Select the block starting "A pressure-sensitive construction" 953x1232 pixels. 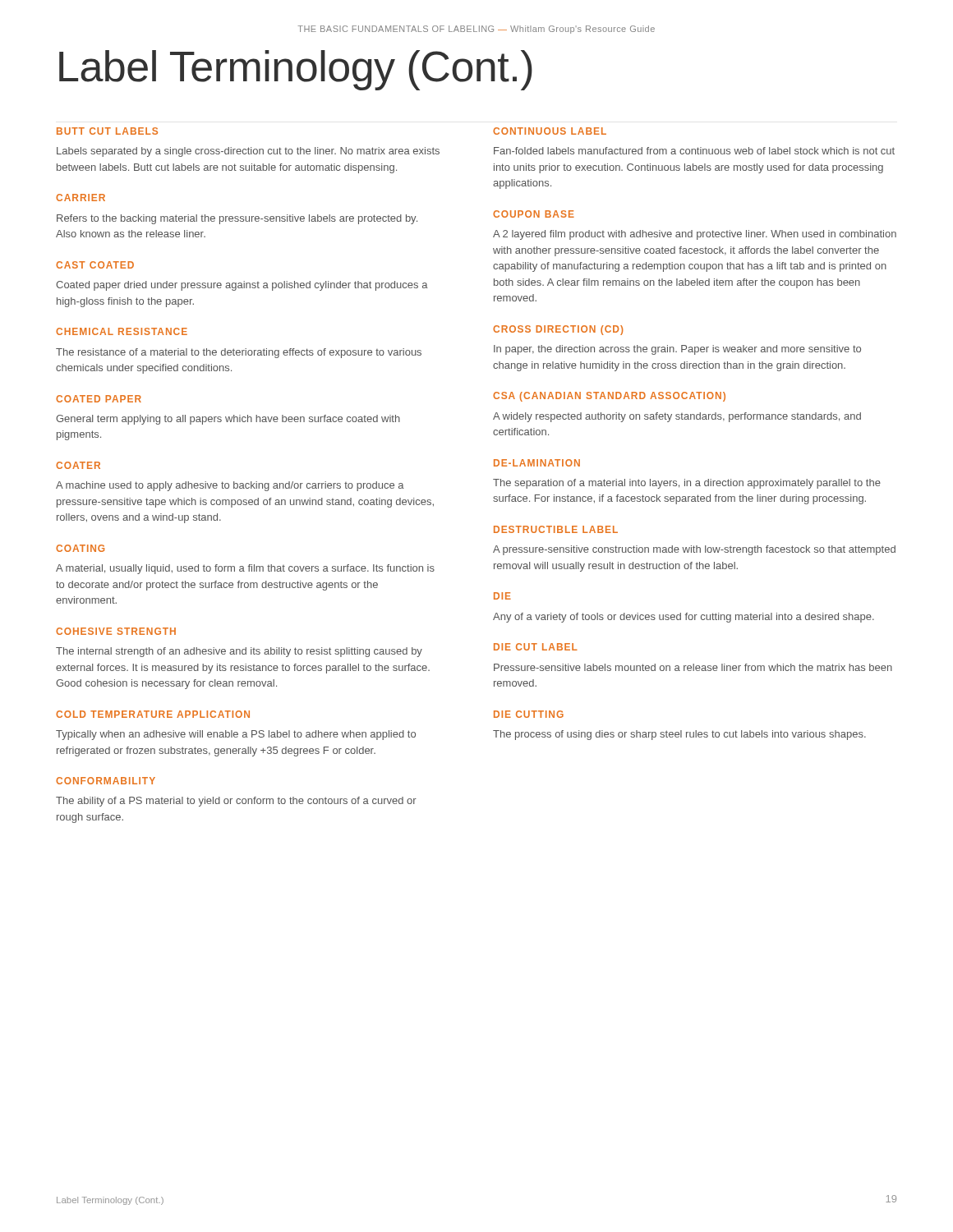point(694,557)
